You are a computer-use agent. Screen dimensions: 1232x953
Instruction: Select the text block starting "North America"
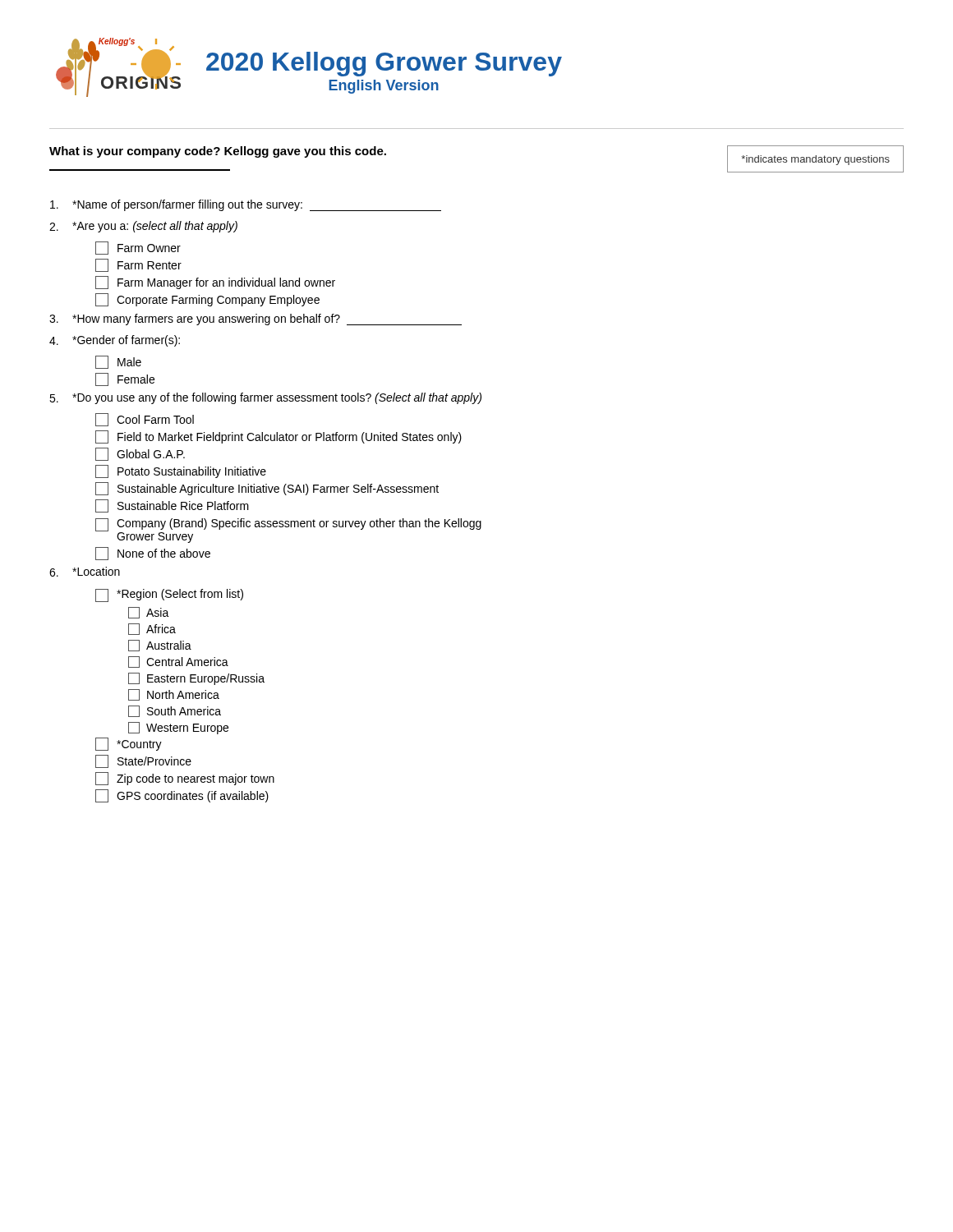click(x=174, y=695)
